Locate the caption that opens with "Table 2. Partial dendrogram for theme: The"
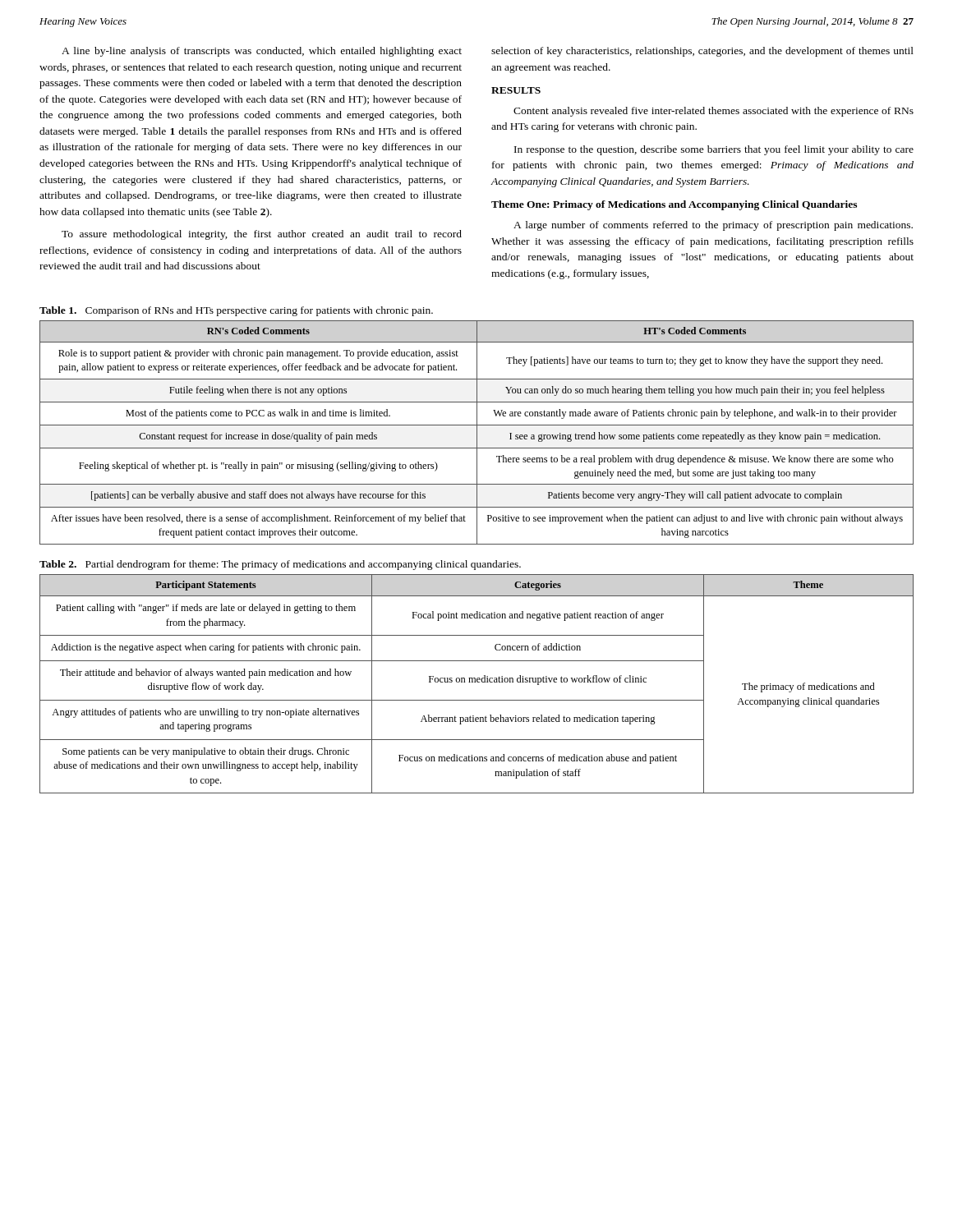Viewport: 953px width, 1232px height. [280, 564]
